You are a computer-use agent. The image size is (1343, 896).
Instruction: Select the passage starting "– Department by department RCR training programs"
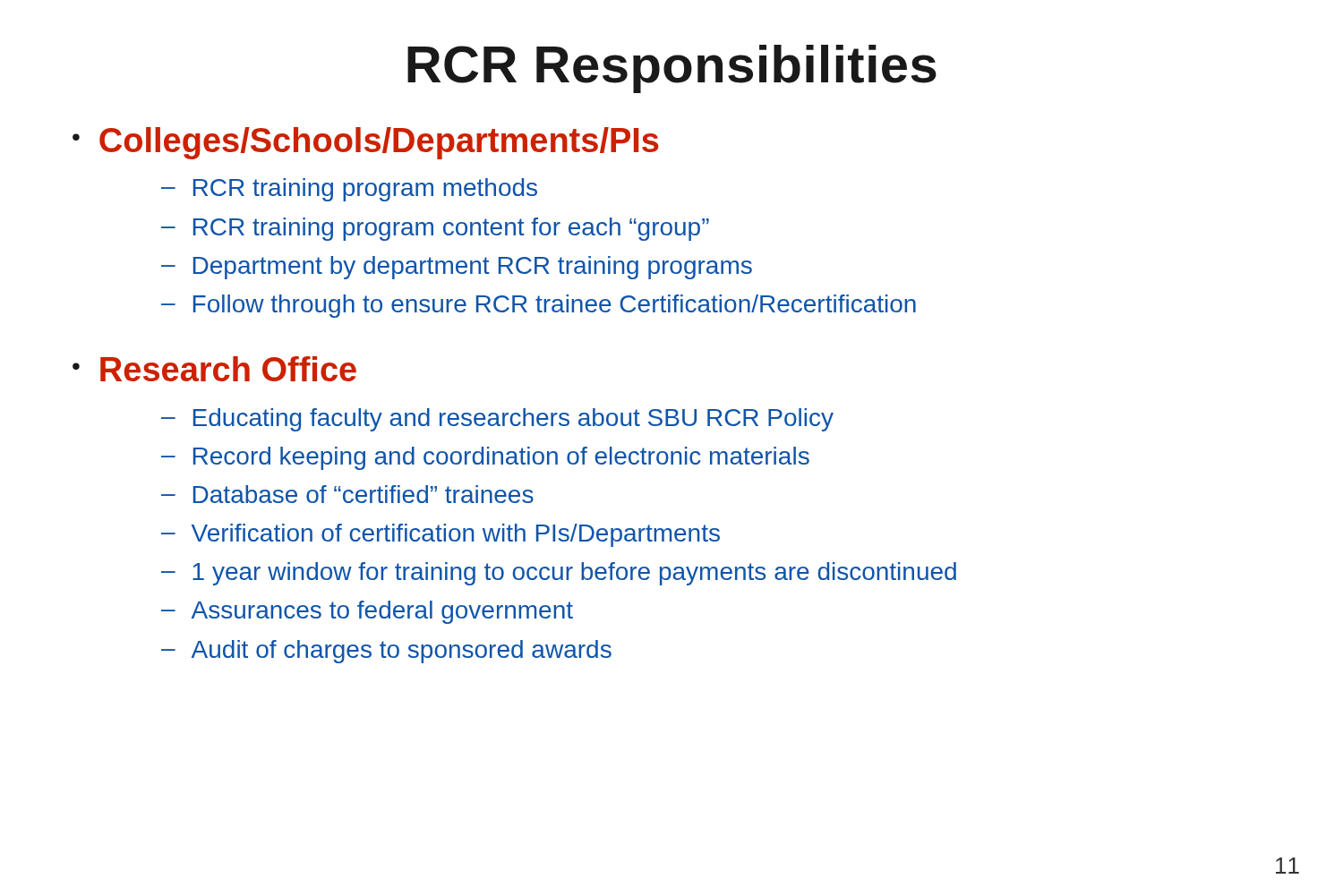pyautogui.click(x=457, y=265)
